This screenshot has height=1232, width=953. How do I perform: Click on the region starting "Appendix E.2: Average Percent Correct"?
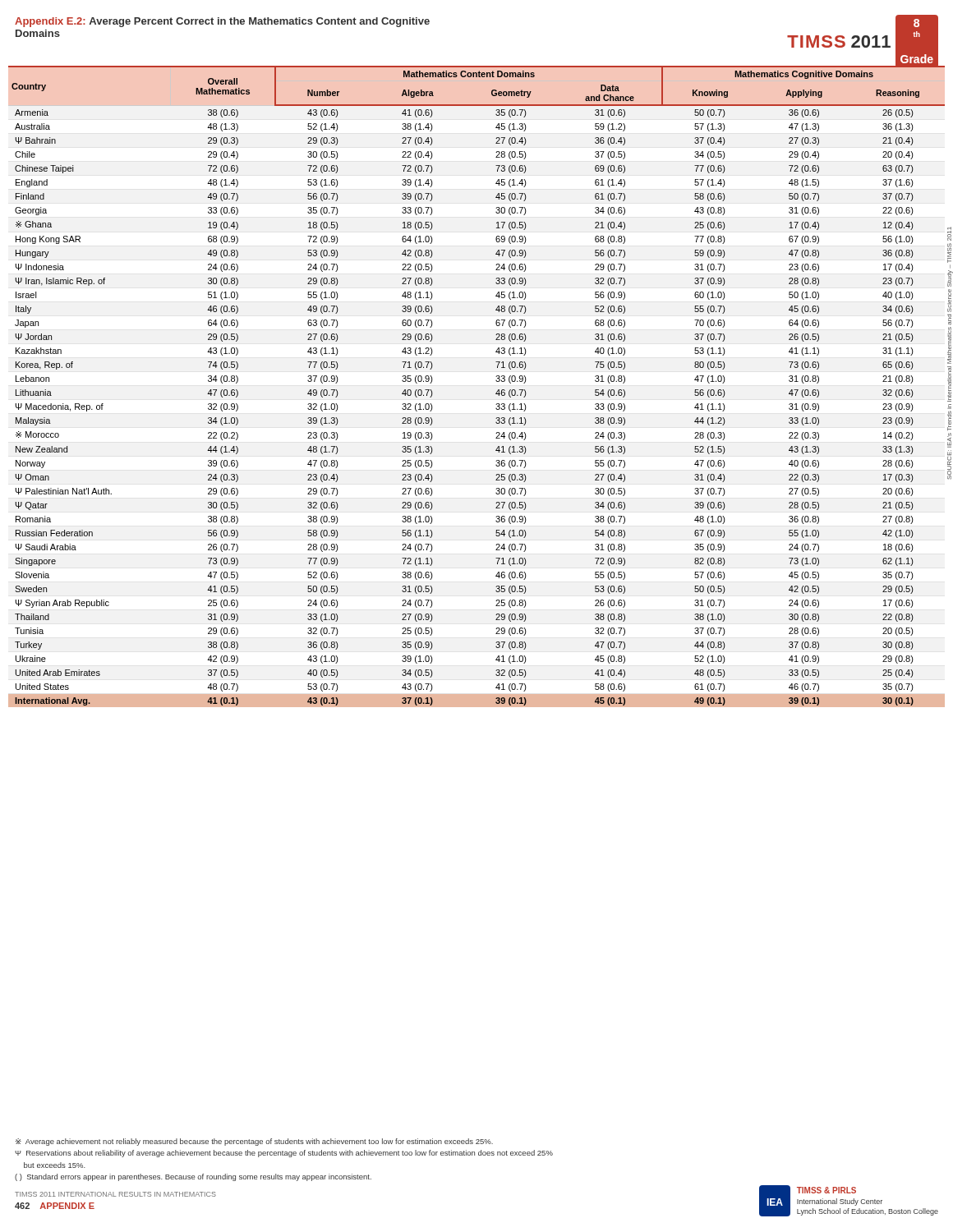coord(222,27)
